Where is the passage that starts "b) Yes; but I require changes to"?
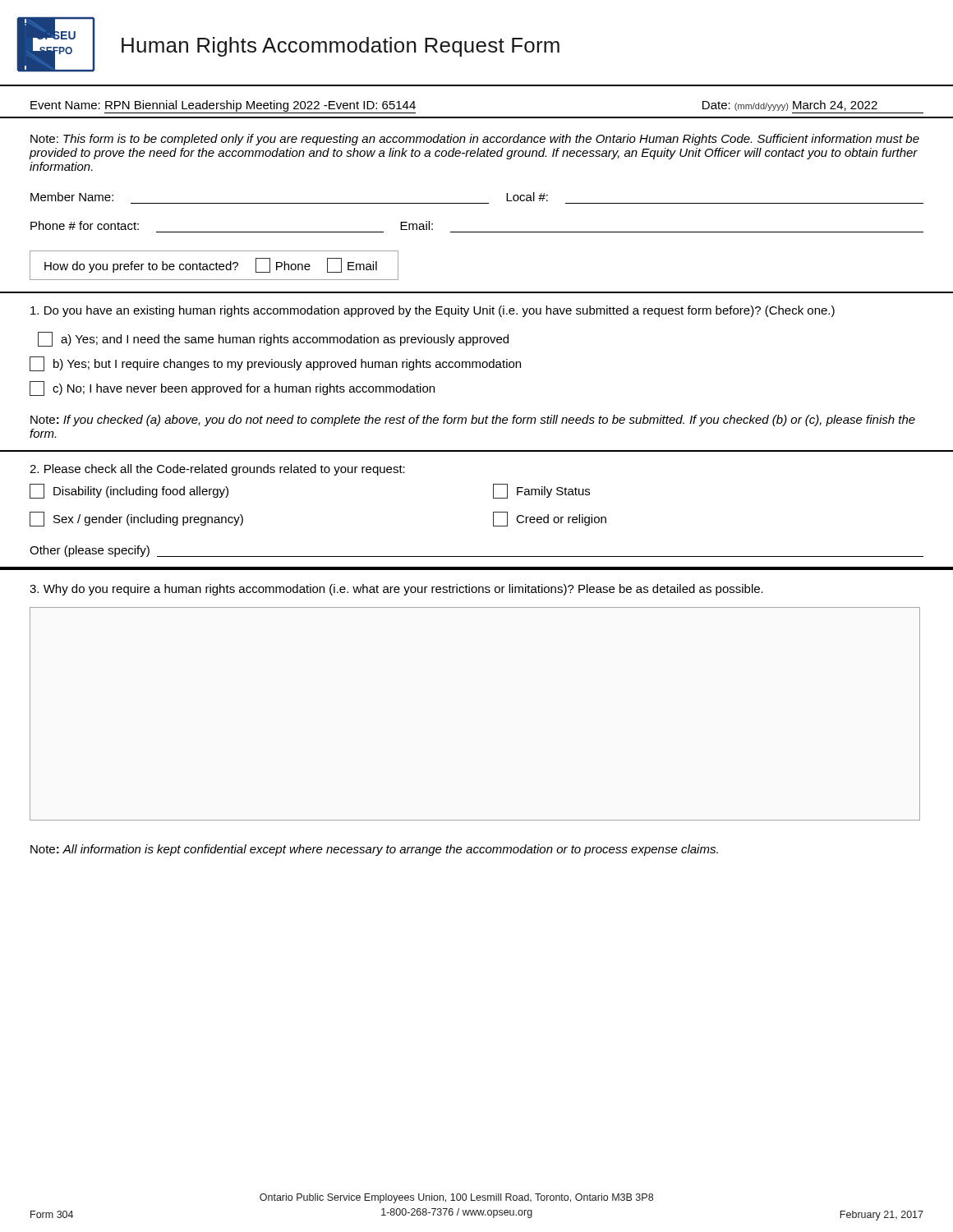 click(x=476, y=364)
